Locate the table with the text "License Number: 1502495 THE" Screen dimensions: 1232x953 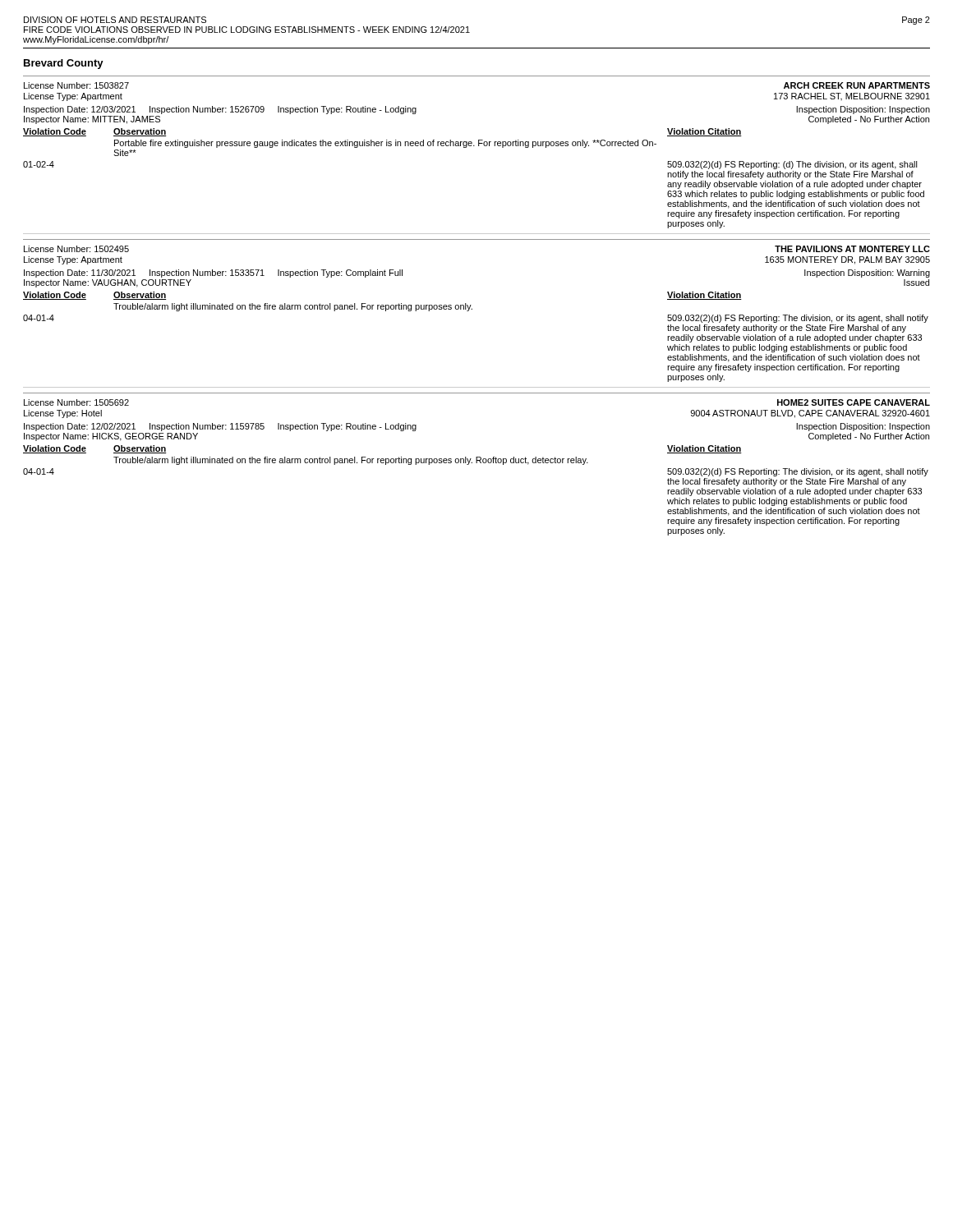(476, 310)
